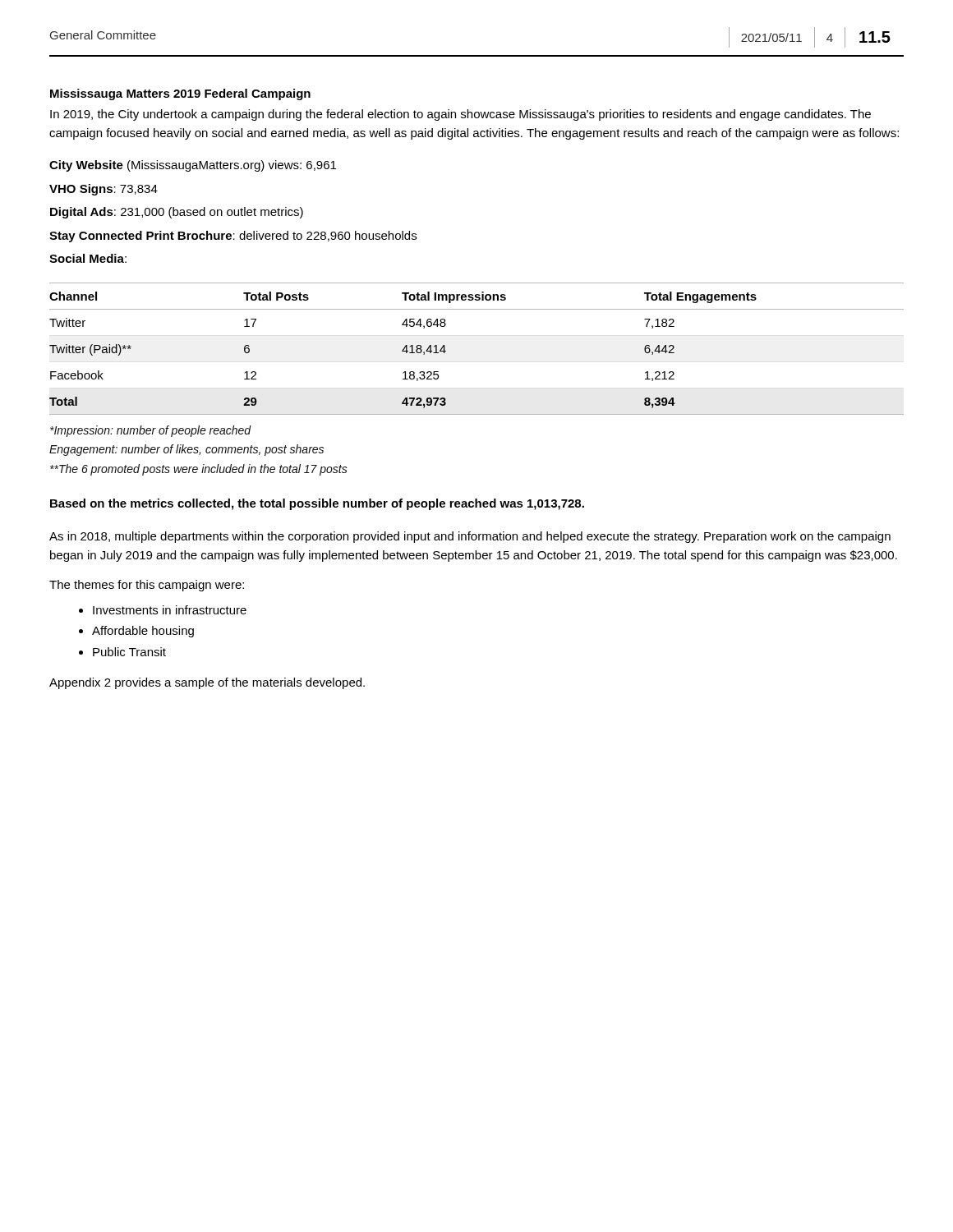
Task: Locate the text block that reads "City Website (MississaugaMatters.org) views:"
Action: (233, 211)
